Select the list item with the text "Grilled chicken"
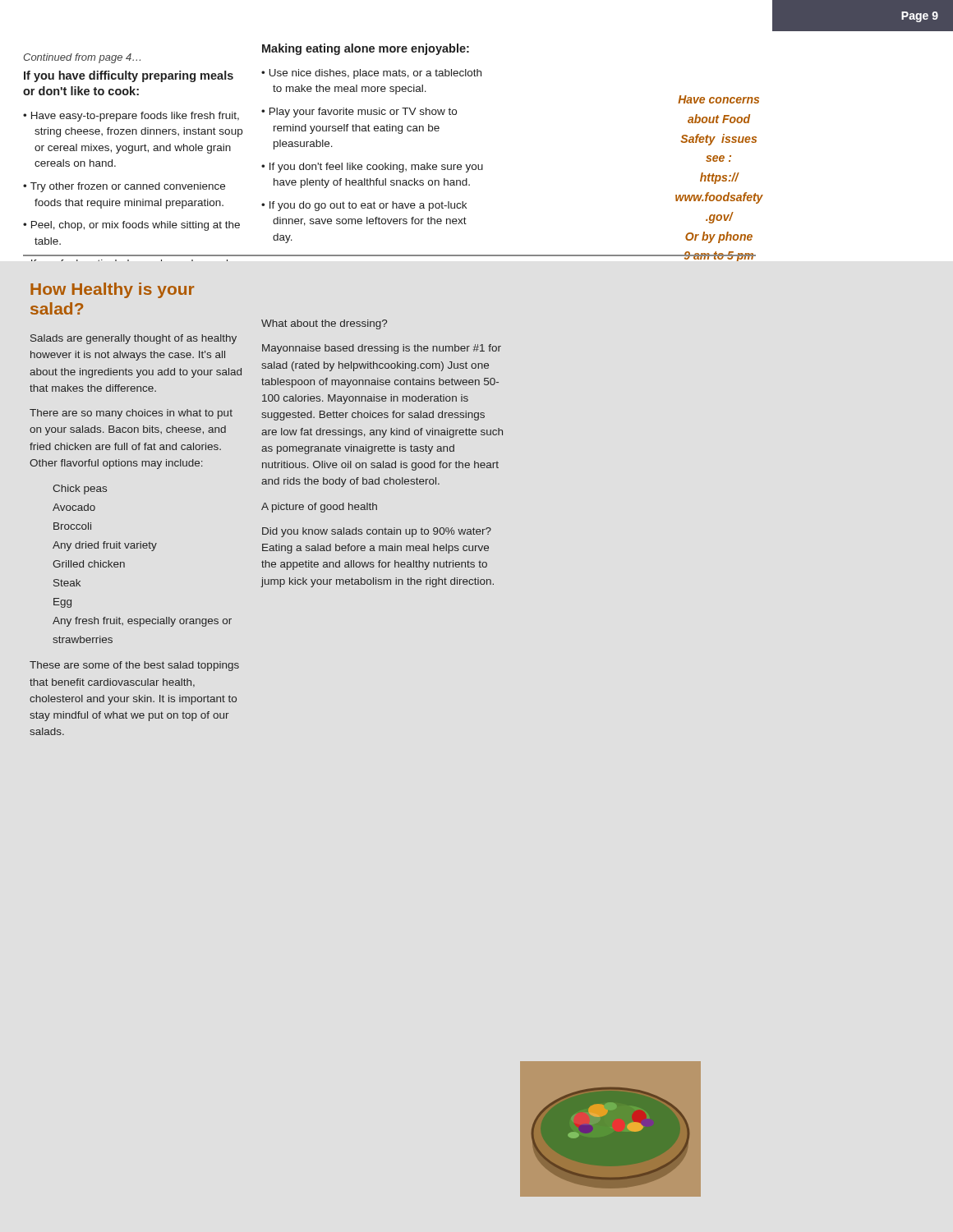 [x=89, y=564]
